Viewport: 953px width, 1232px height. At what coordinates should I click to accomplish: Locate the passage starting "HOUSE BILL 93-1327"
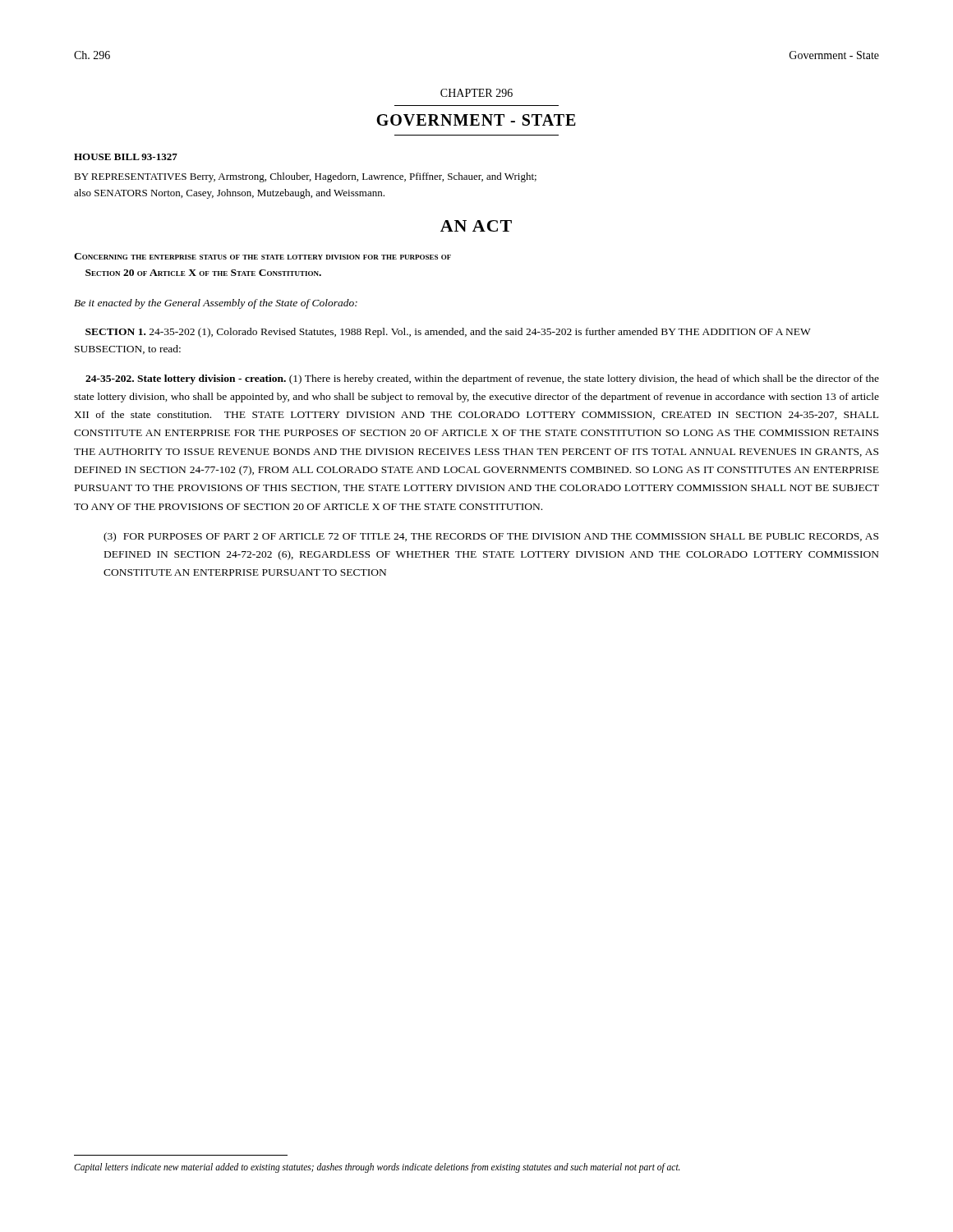[x=126, y=156]
